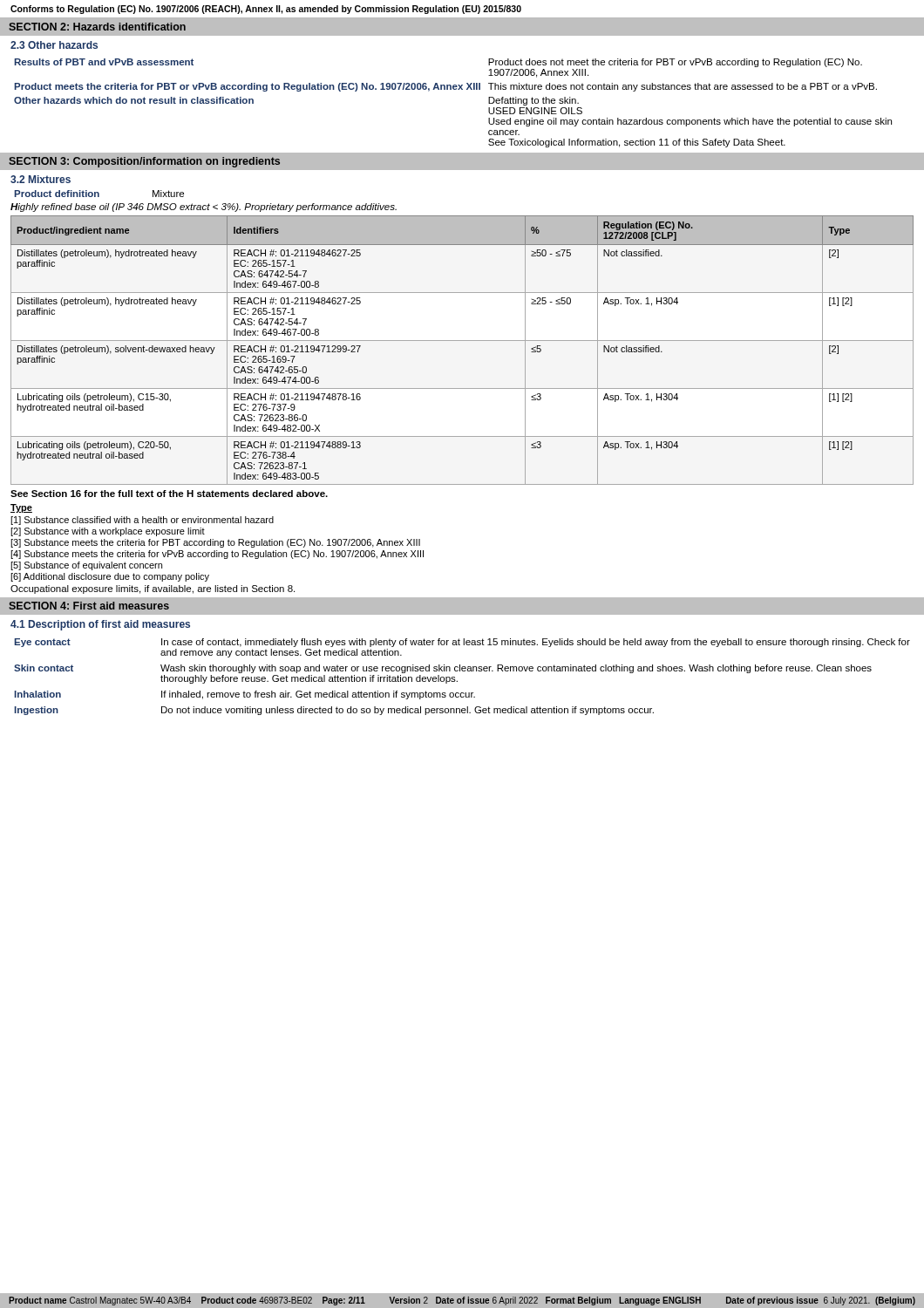Select the passage starting "[1] Substance classified with a health or environmental"
This screenshot has height=1308, width=924.
pyautogui.click(x=142, y=520)
